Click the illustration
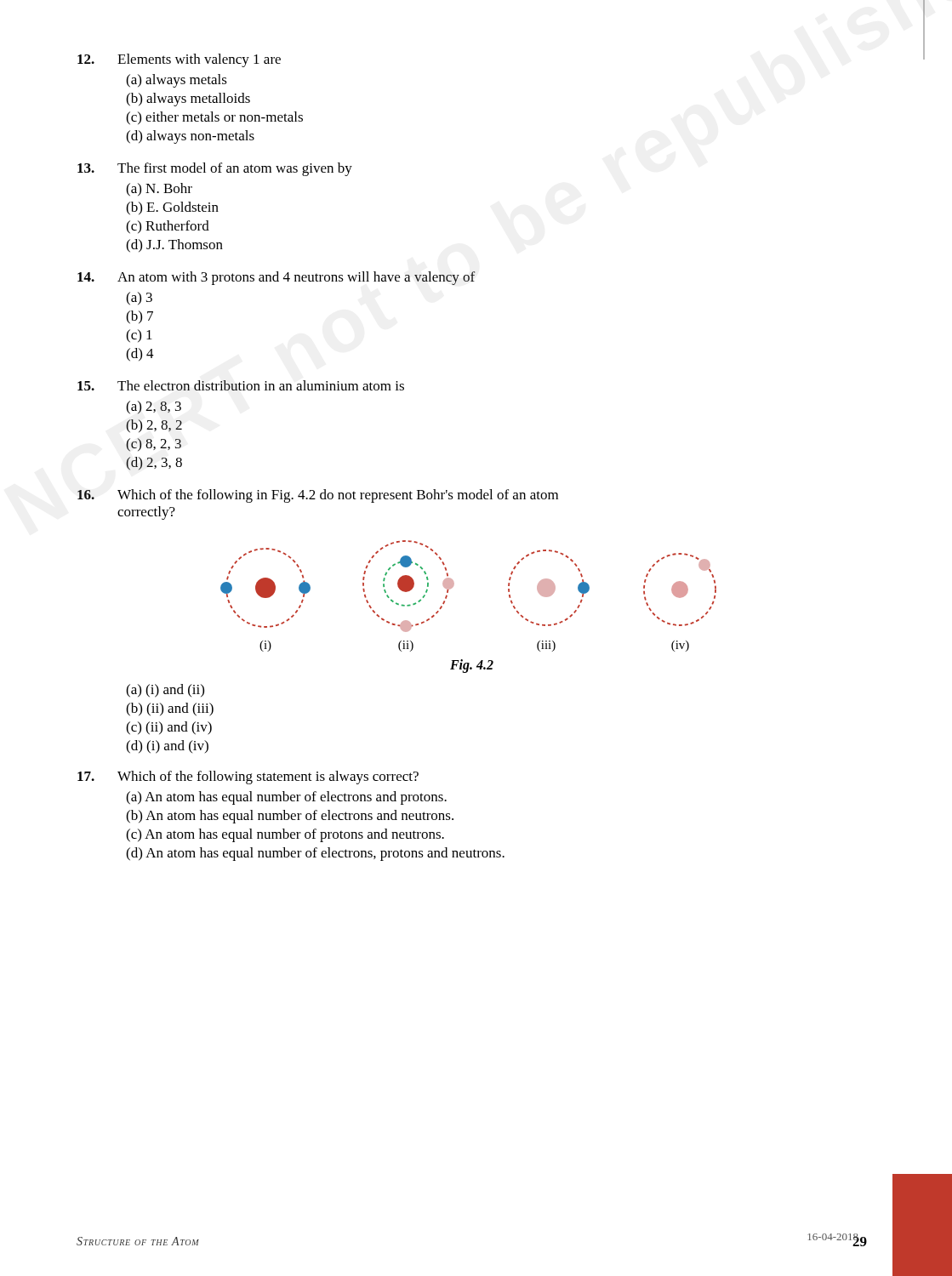The width and height of the screenshot is (952, 1276). 472,592
